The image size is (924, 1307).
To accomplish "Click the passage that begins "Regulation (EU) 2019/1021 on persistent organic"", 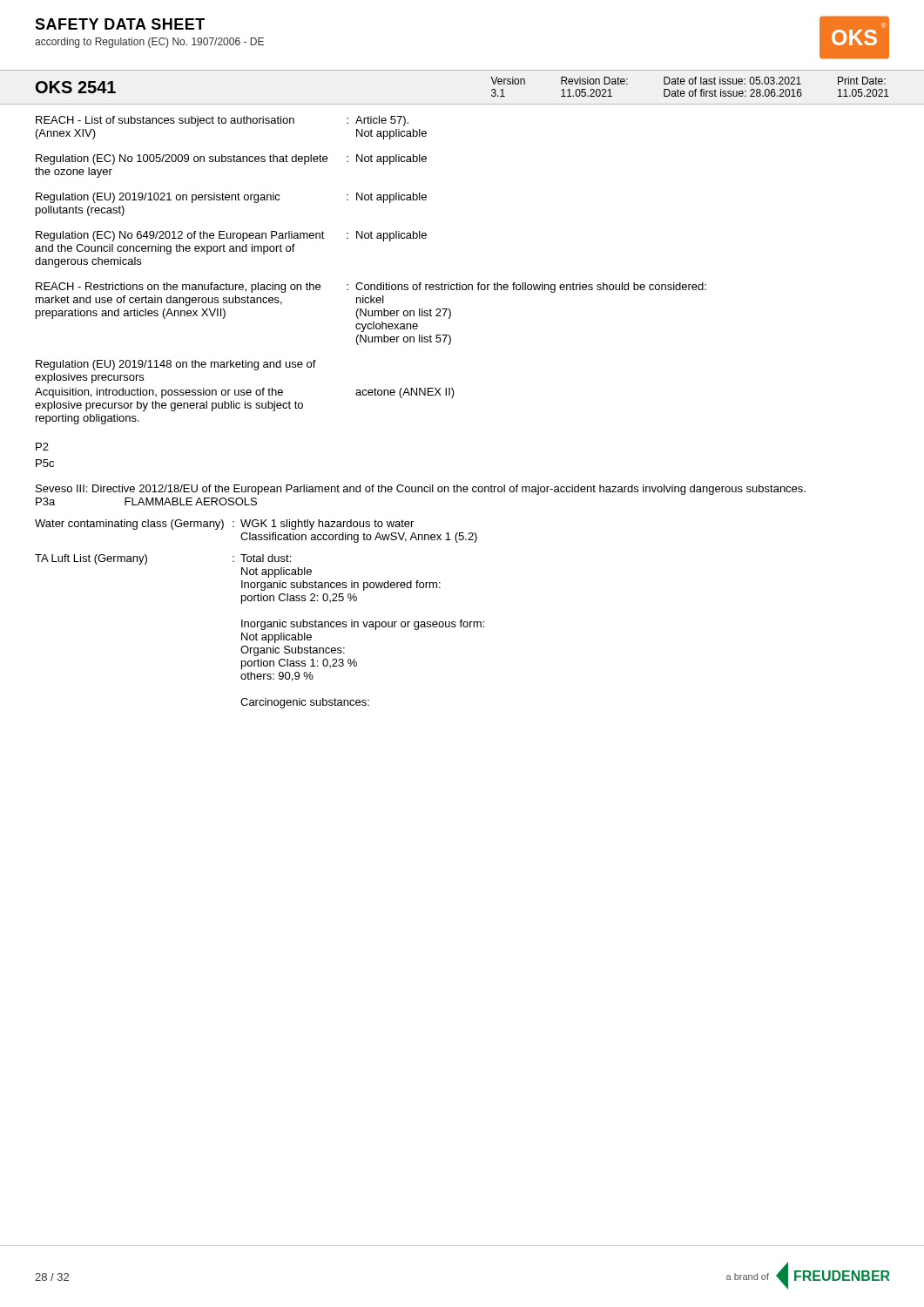I will [x=231, y=198].
